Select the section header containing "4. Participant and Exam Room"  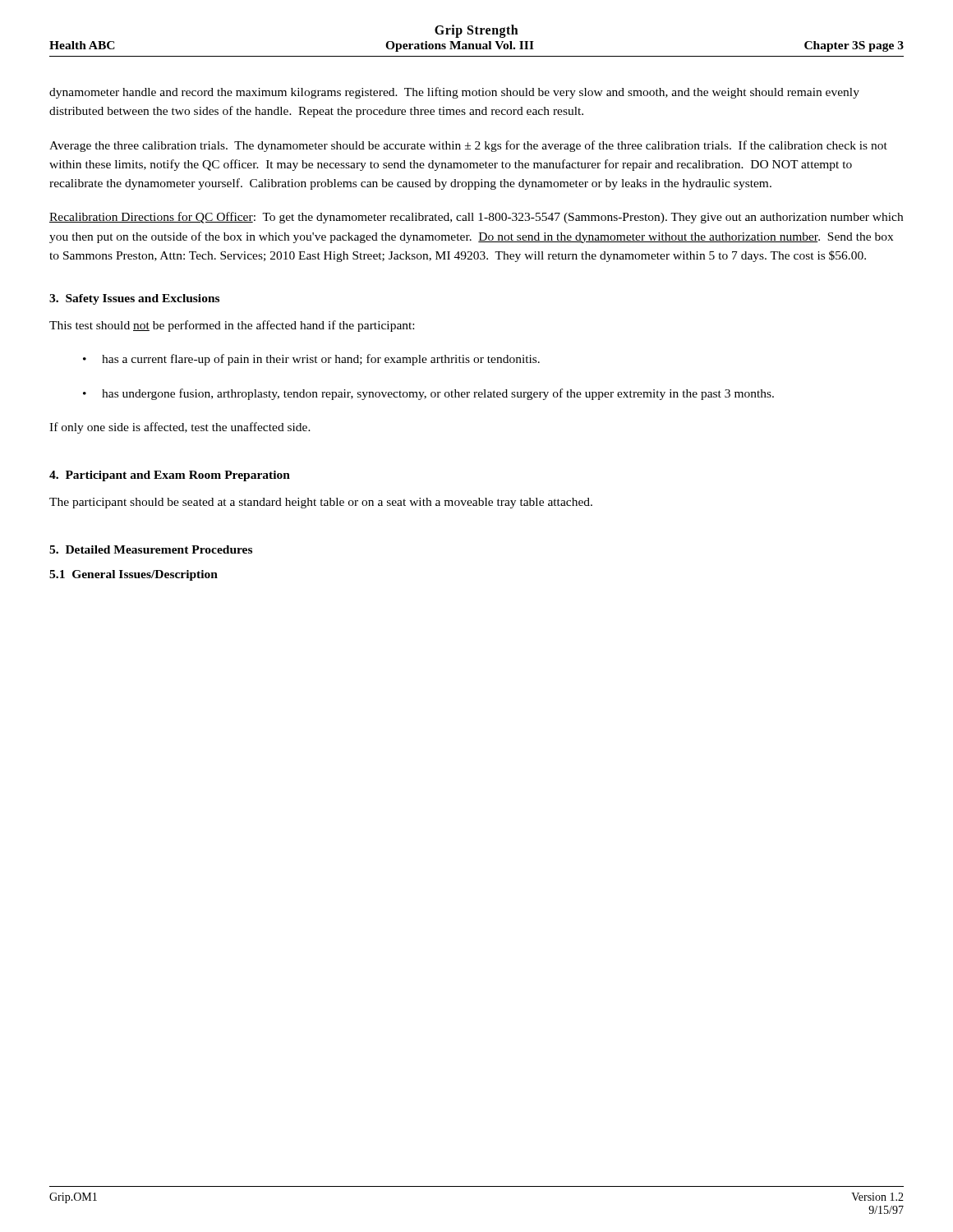pos(170,474)
